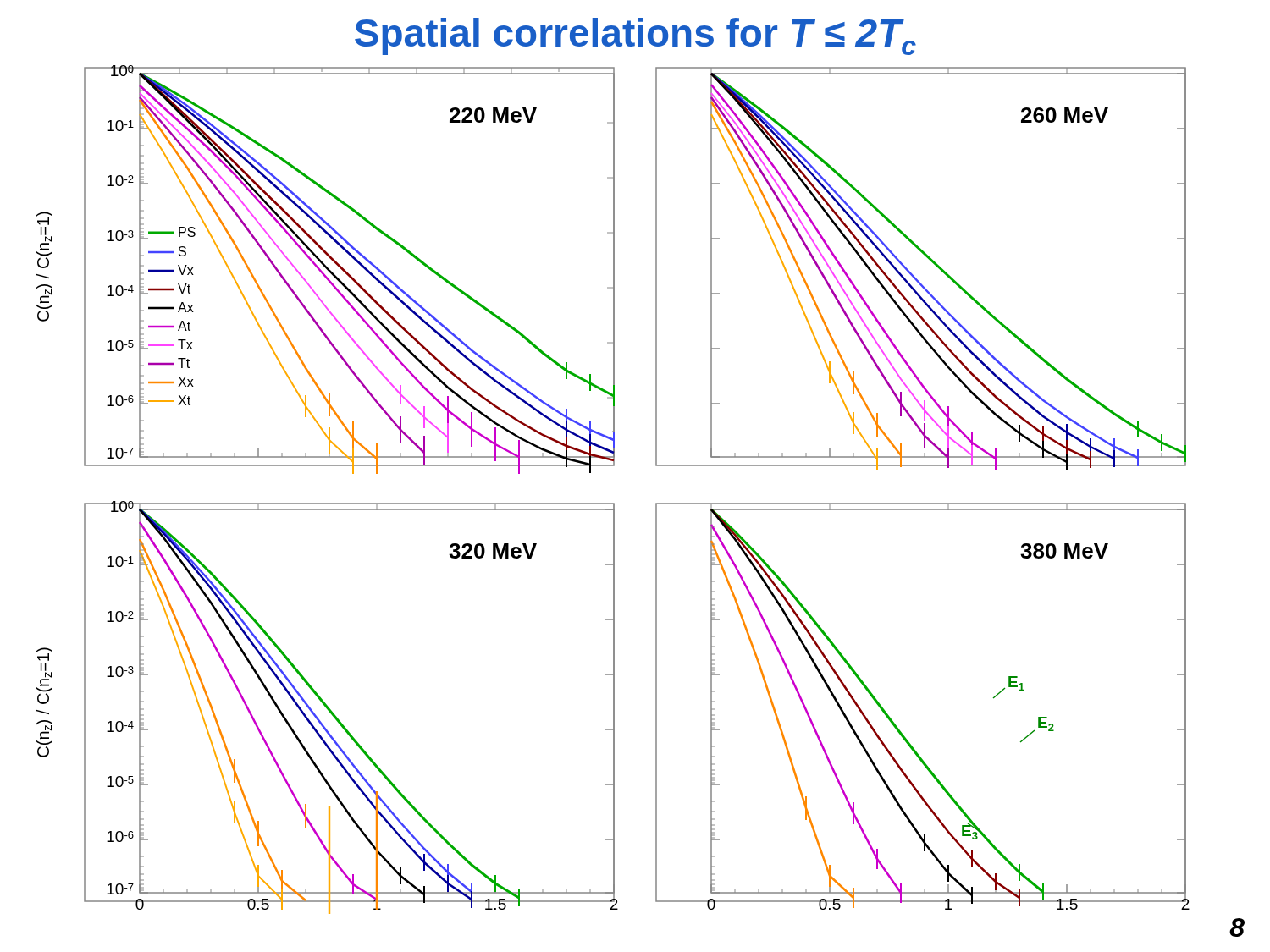Find the text starting "Spatial correlations for T ≤ 2Tc"
The image size is (1270, 952).
coord(635,36)
